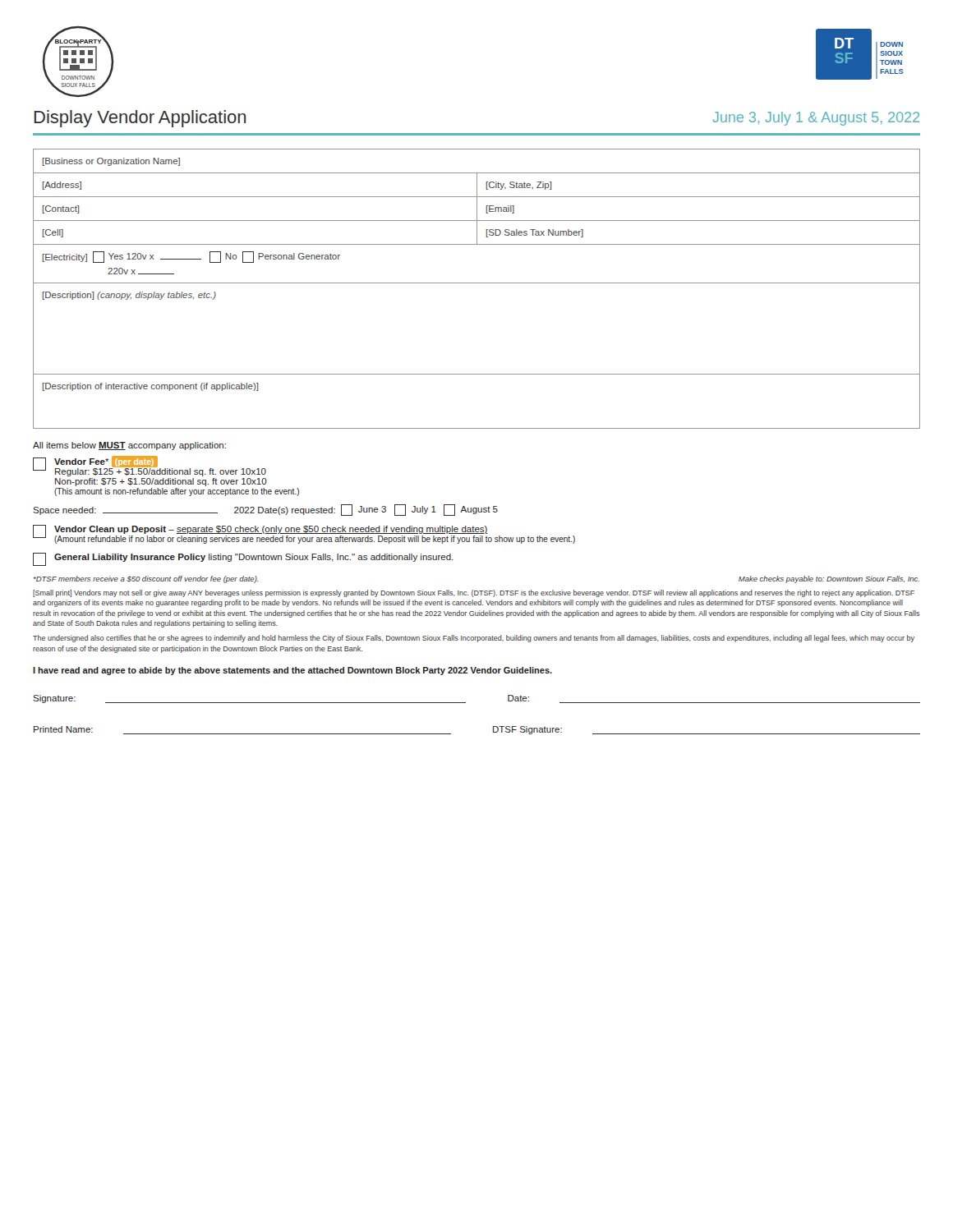Navigate to the text block starting "Vendor Clean up Deposit – separate $50 check"
The height and width of the screenshot is (1232, 953).
click(476, 534)
